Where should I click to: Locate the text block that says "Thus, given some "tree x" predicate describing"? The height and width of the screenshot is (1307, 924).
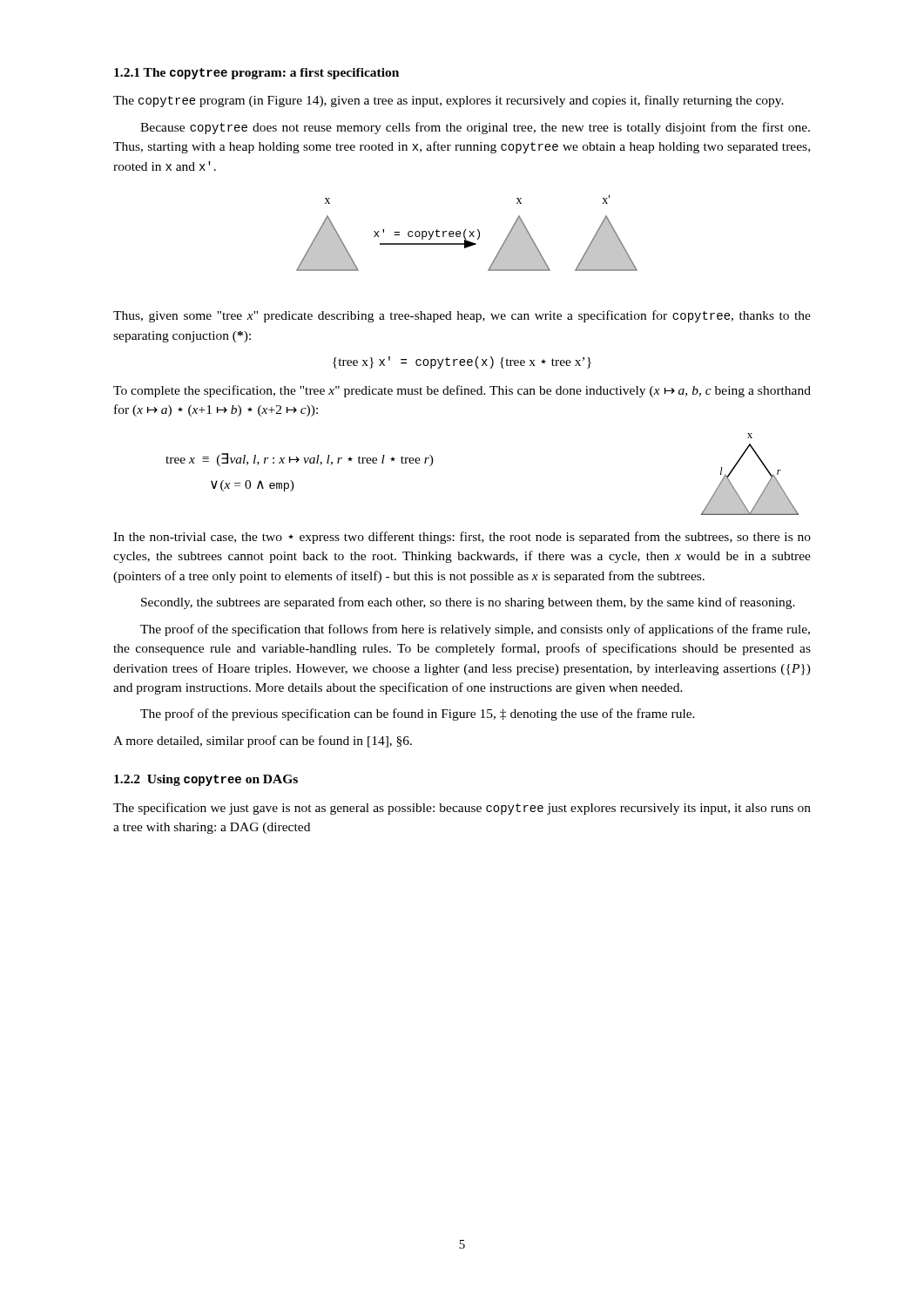[462, 326]
